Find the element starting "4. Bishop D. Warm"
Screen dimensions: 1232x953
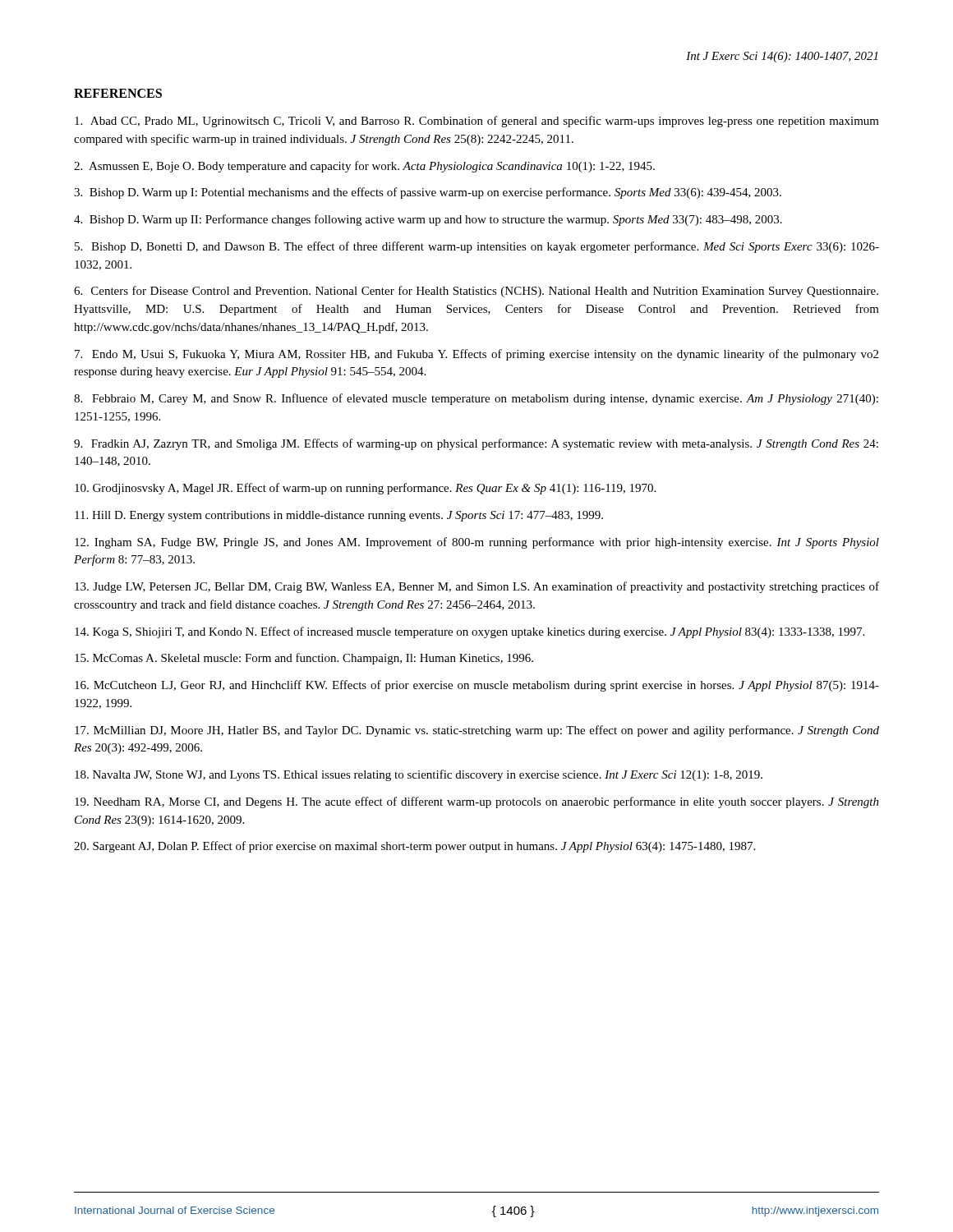[428, 219]
